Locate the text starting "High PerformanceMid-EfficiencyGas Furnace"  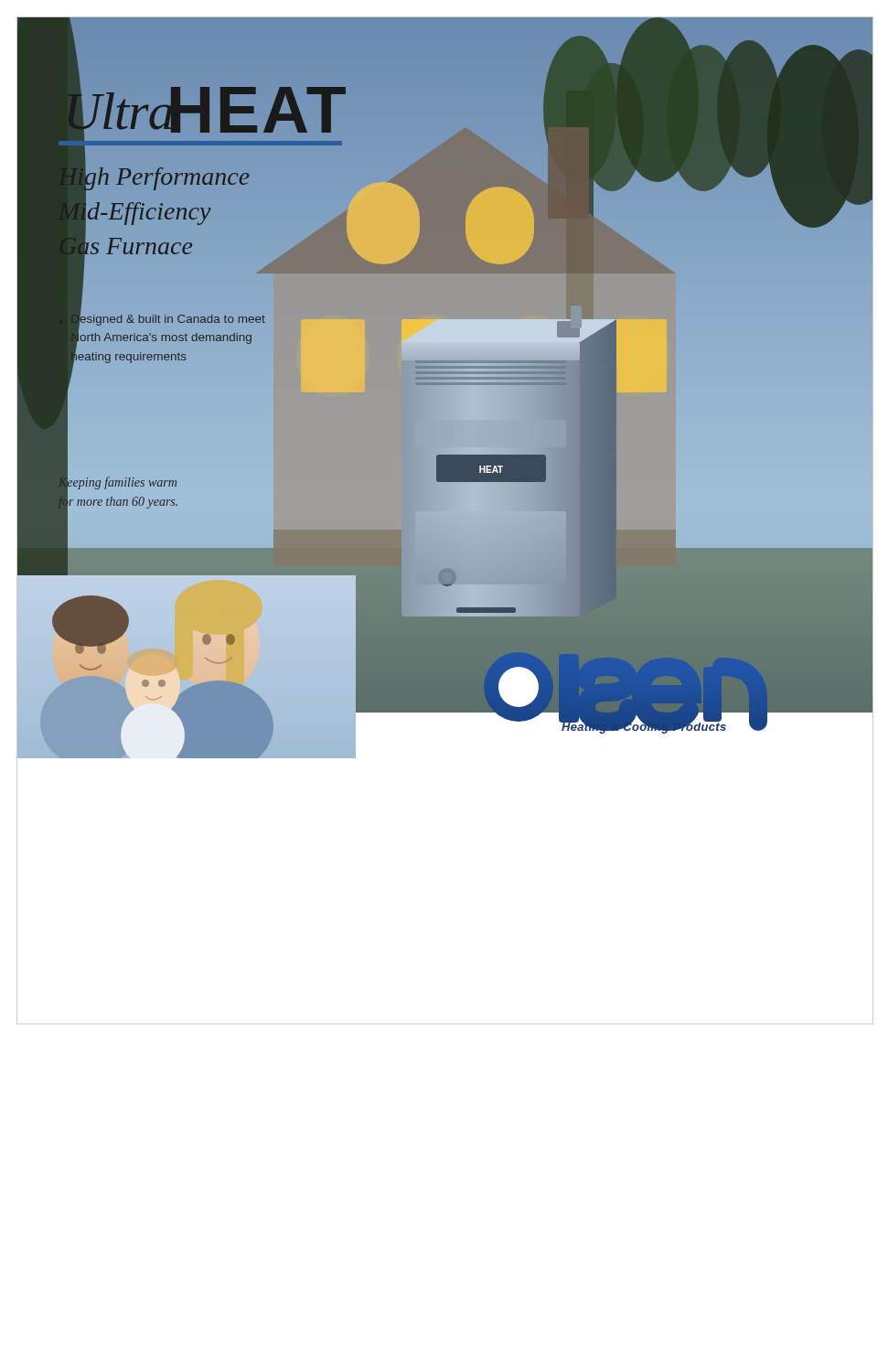tap(154, 211)
